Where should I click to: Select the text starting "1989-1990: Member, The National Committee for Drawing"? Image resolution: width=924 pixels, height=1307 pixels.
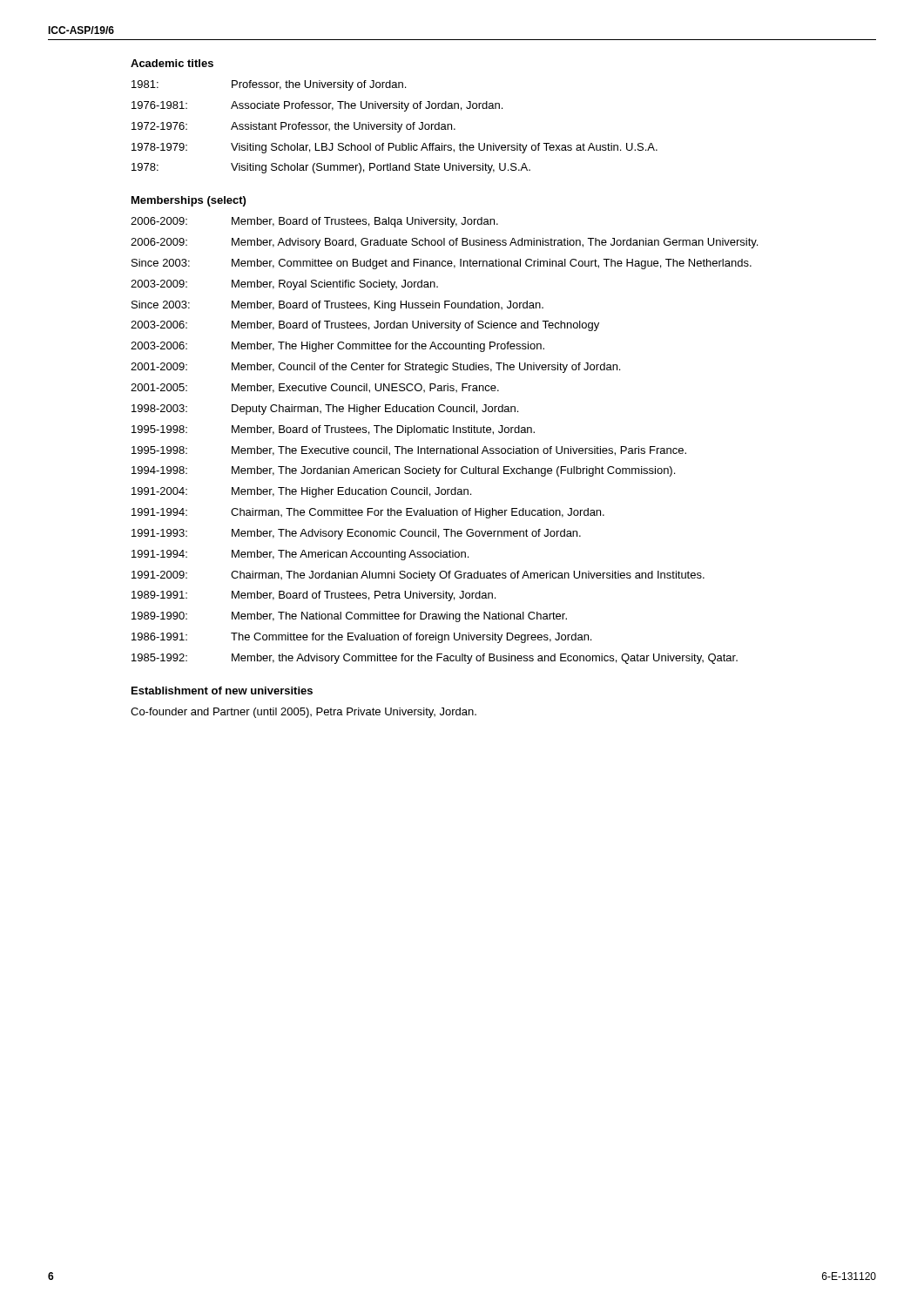coord(488,617)
